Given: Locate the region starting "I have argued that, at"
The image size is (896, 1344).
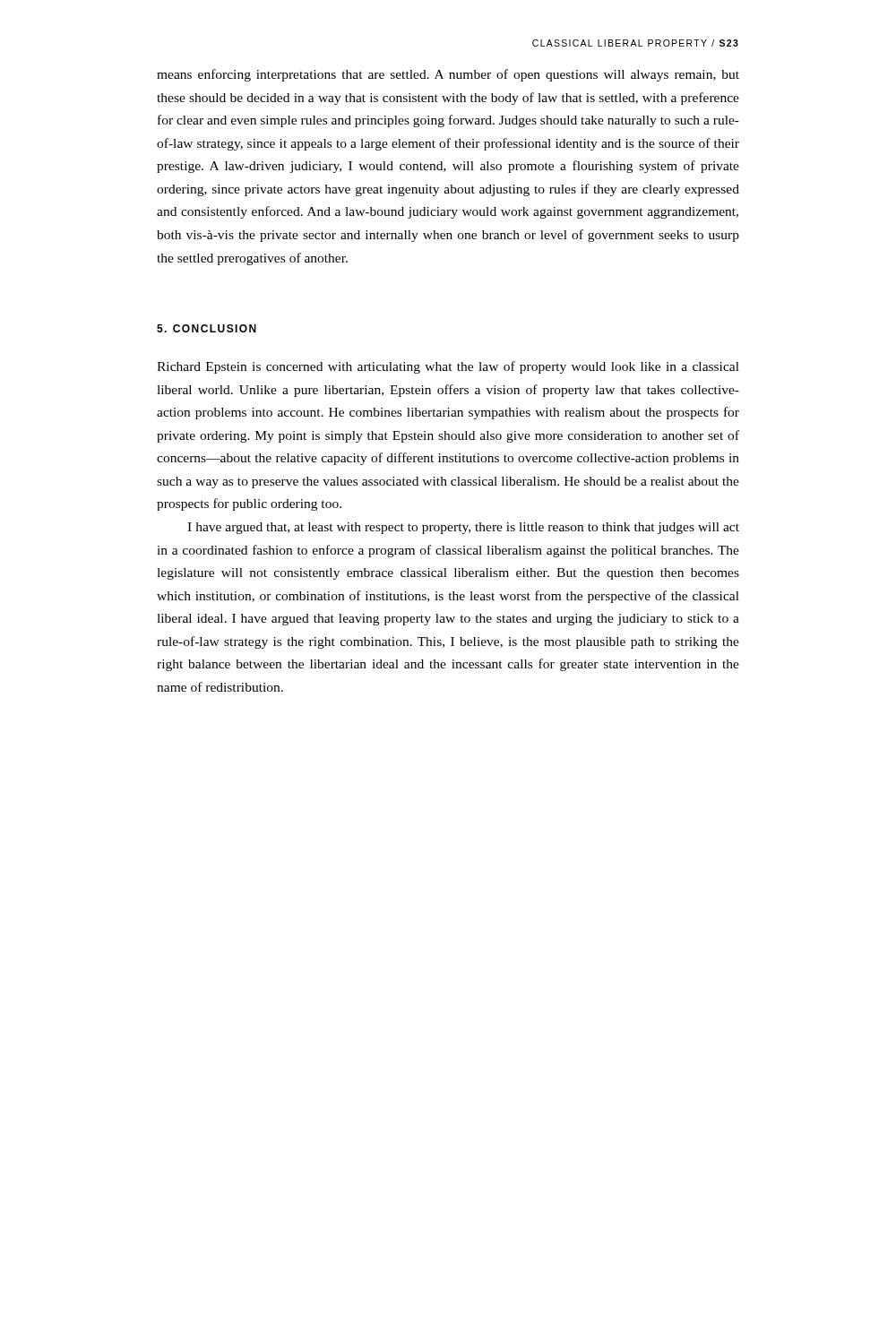Looking at the screenshot, I should 448,607.
